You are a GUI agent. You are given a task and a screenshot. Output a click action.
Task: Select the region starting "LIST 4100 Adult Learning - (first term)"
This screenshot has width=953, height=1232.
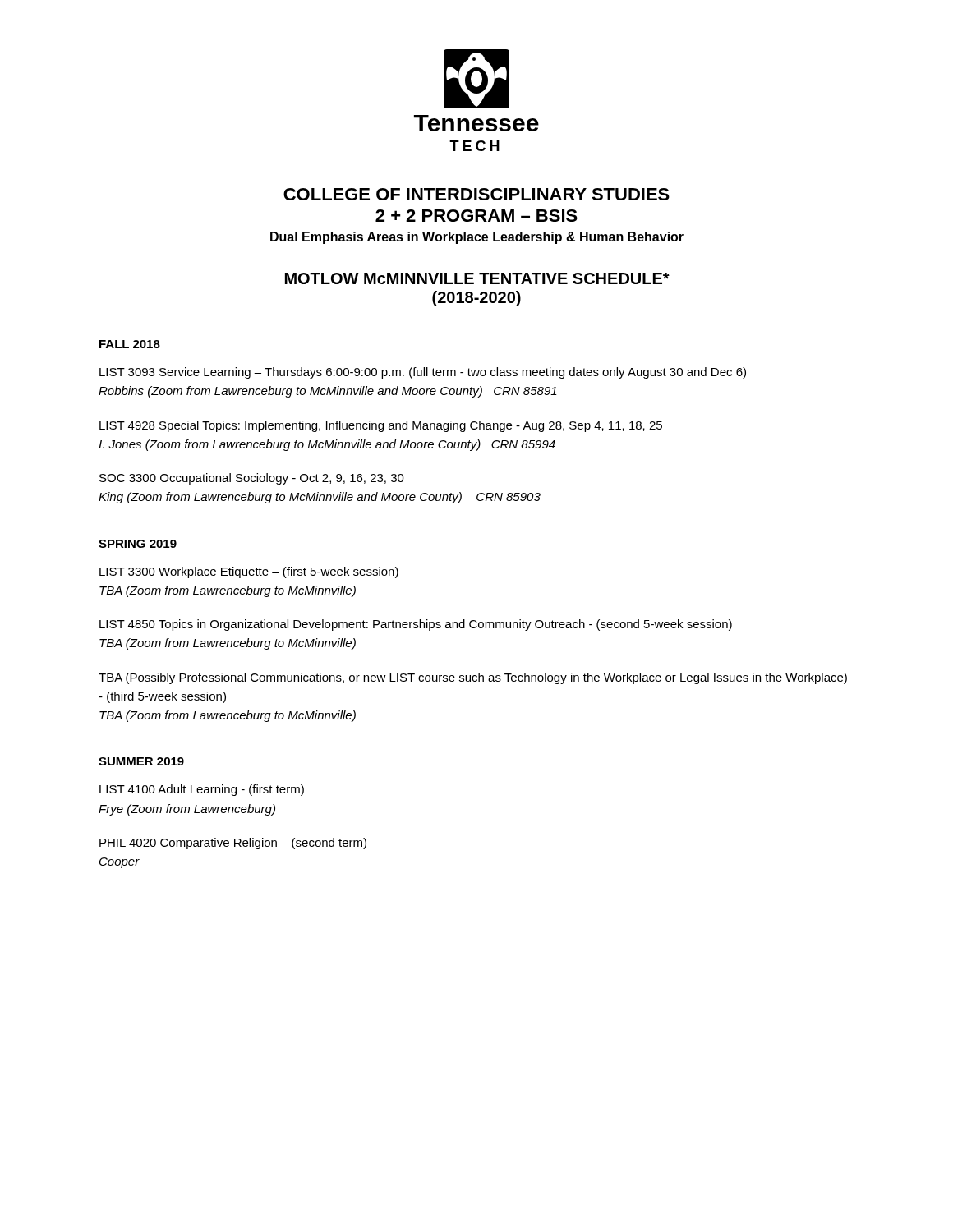pyautogui.click(x=202, y=790)
